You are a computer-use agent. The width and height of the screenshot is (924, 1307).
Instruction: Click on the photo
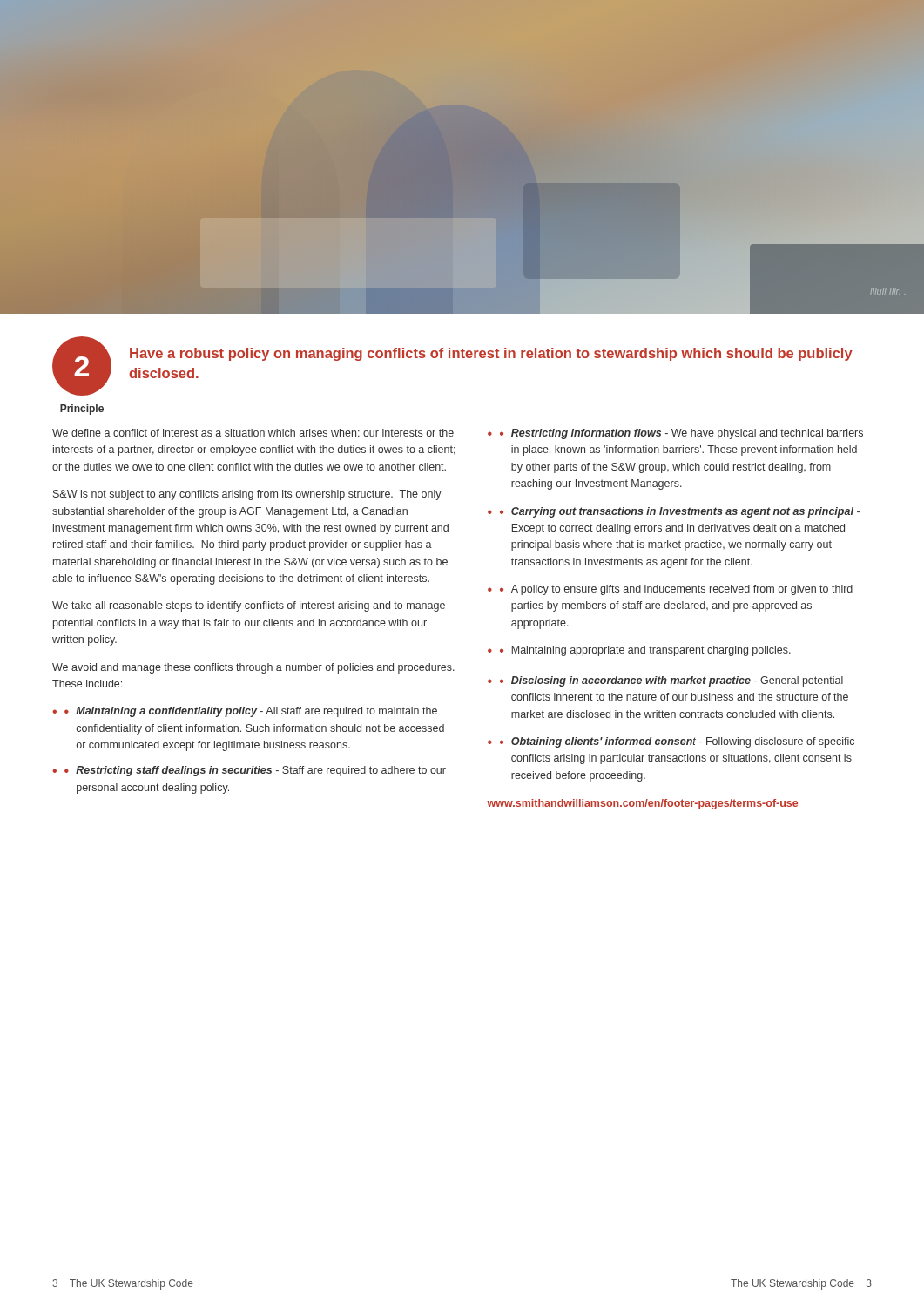point(462,157)
